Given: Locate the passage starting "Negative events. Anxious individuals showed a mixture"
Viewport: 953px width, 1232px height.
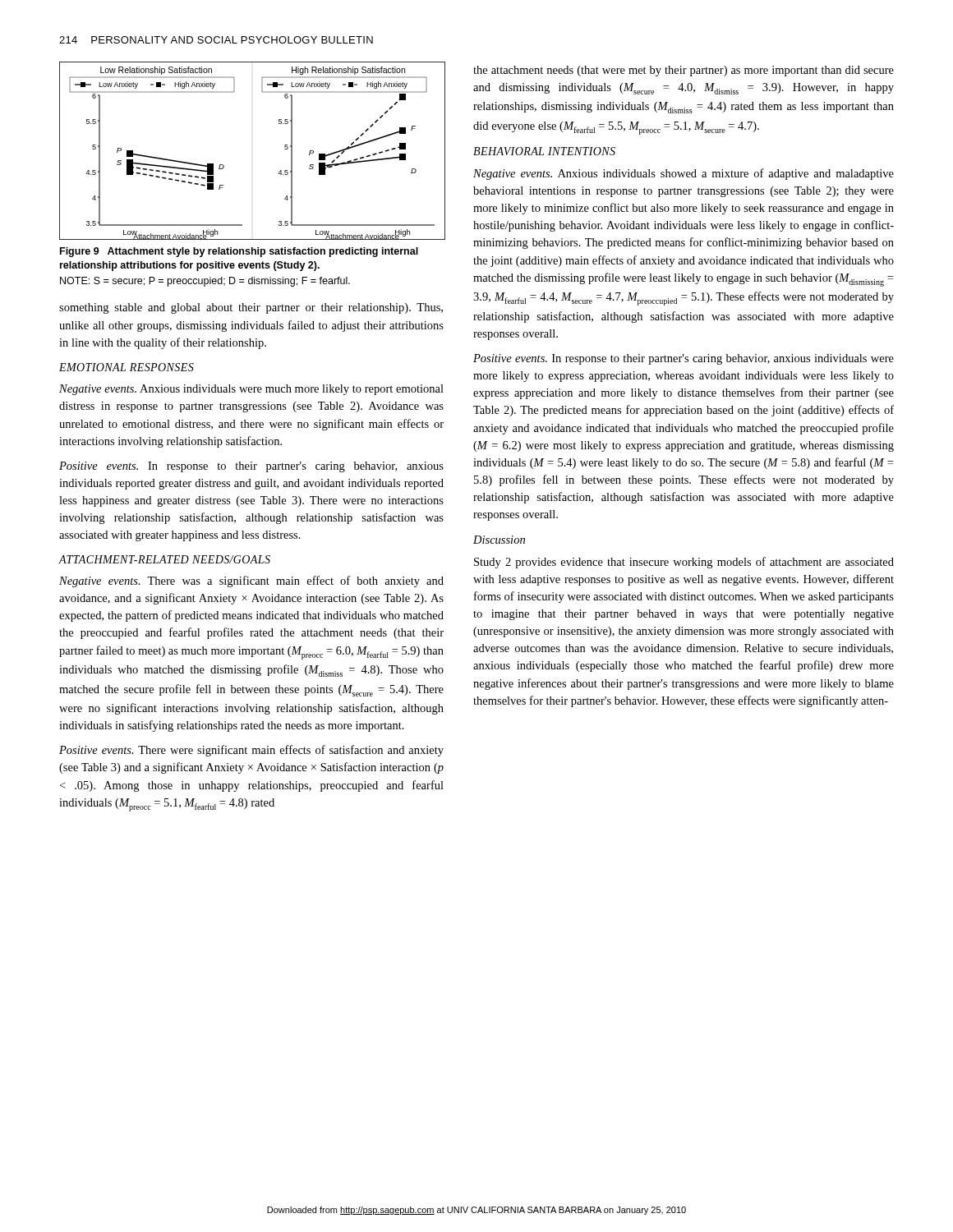Looking at the screenshot, I should 684,253.
